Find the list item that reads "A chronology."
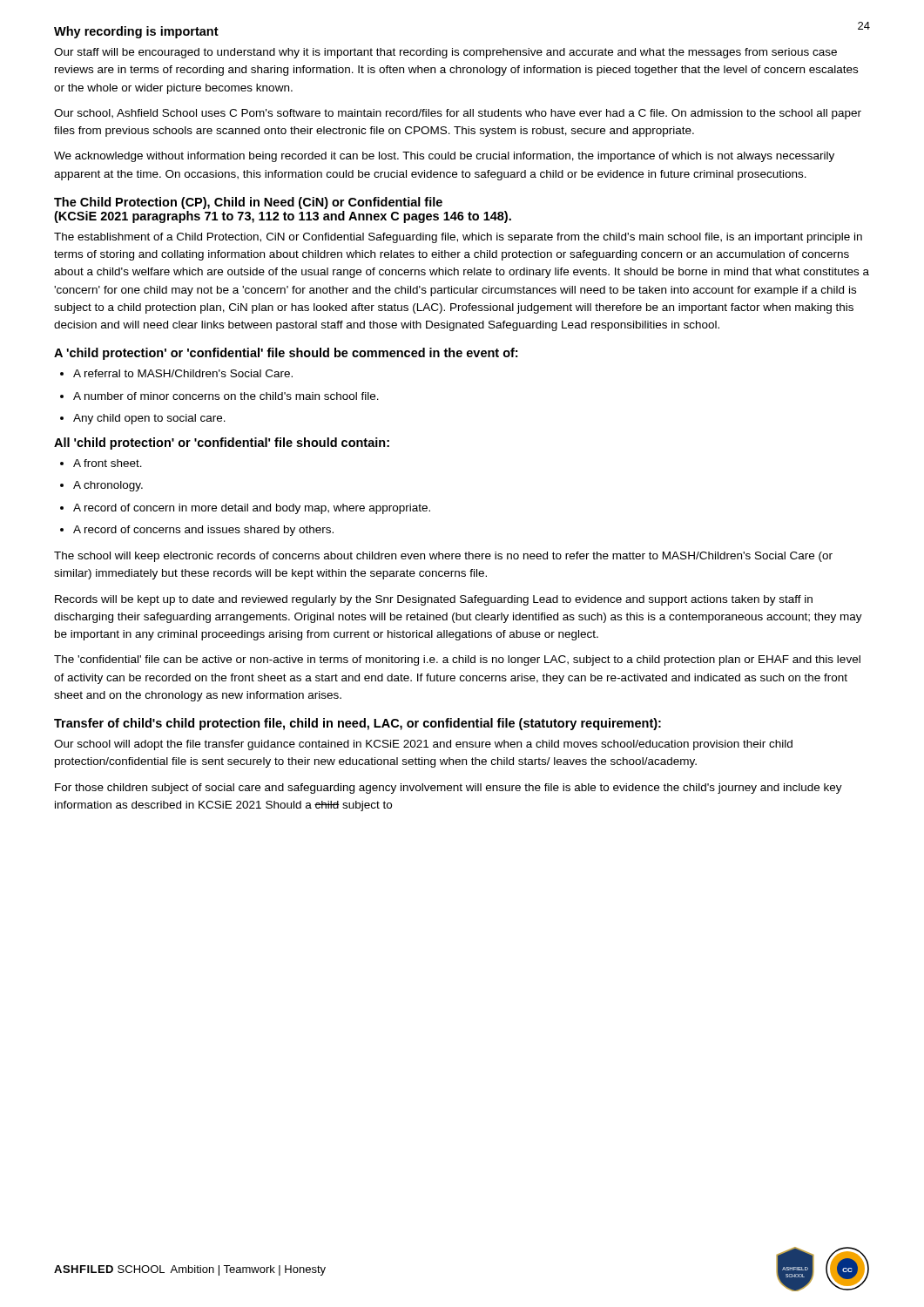The height and width of the screenshot is (1307, 924). pos(101,486)
